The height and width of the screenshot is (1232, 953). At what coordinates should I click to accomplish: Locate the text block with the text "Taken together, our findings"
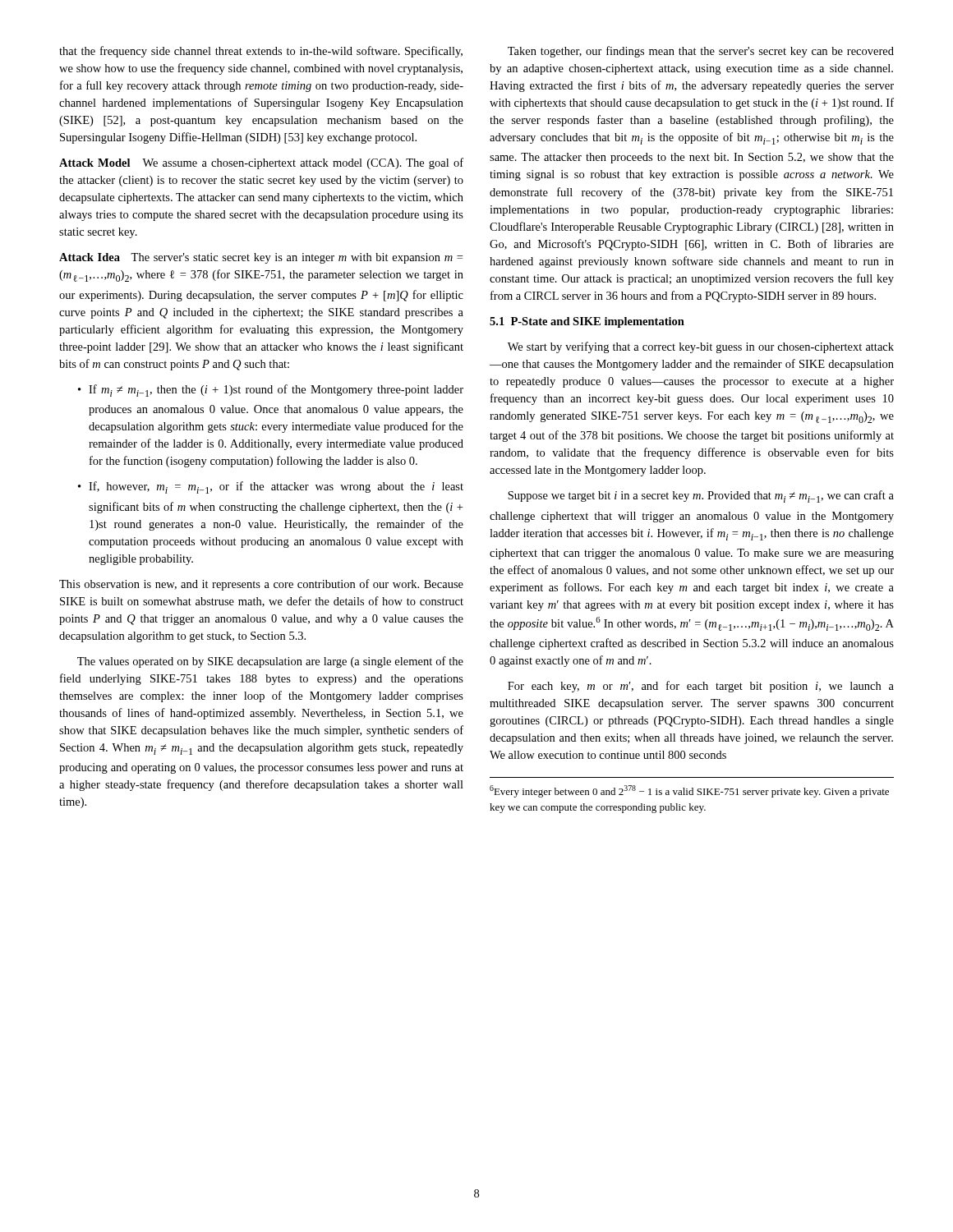tap(692, 174)
